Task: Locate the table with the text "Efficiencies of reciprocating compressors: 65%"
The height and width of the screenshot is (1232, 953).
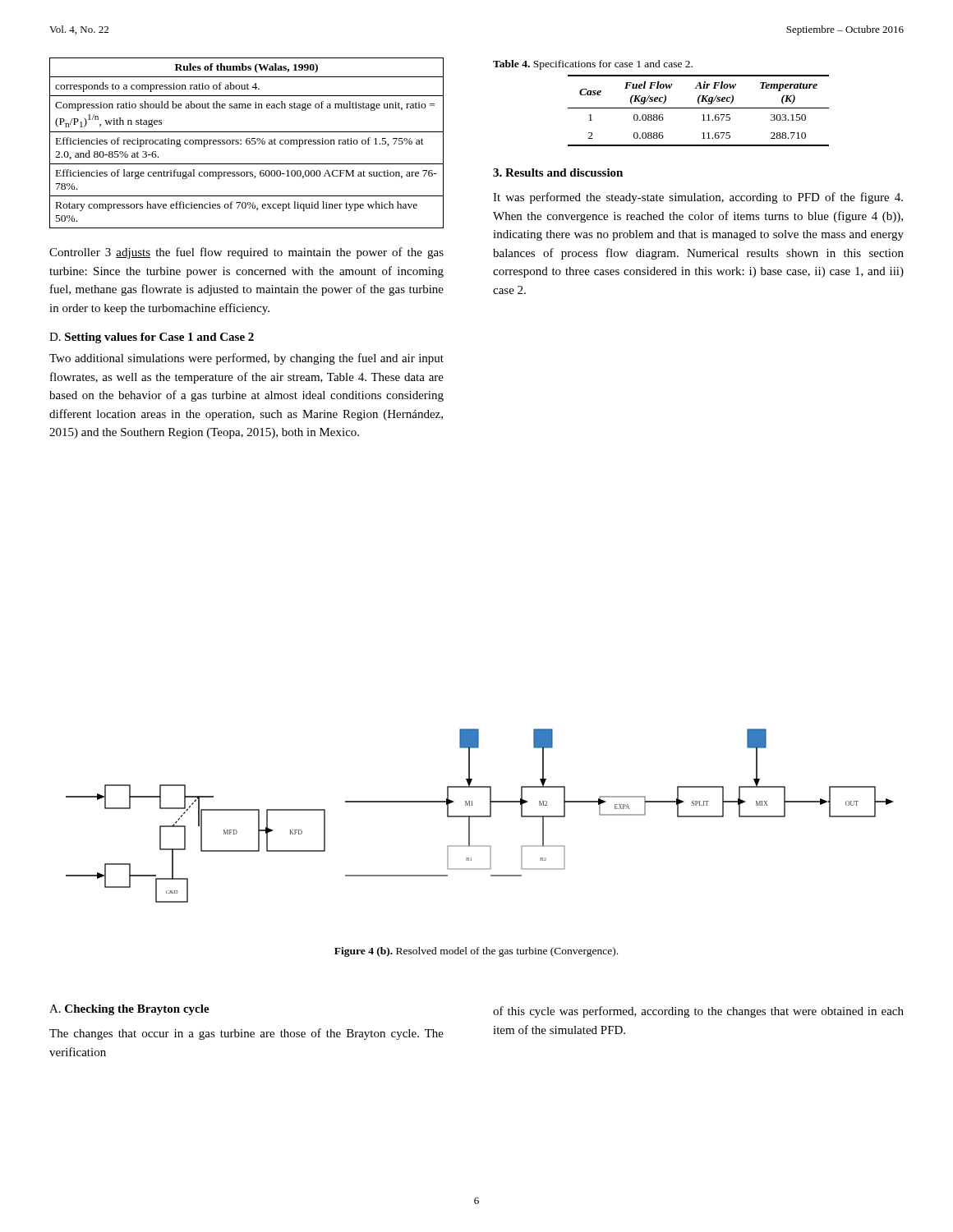Action: (246, 143)
